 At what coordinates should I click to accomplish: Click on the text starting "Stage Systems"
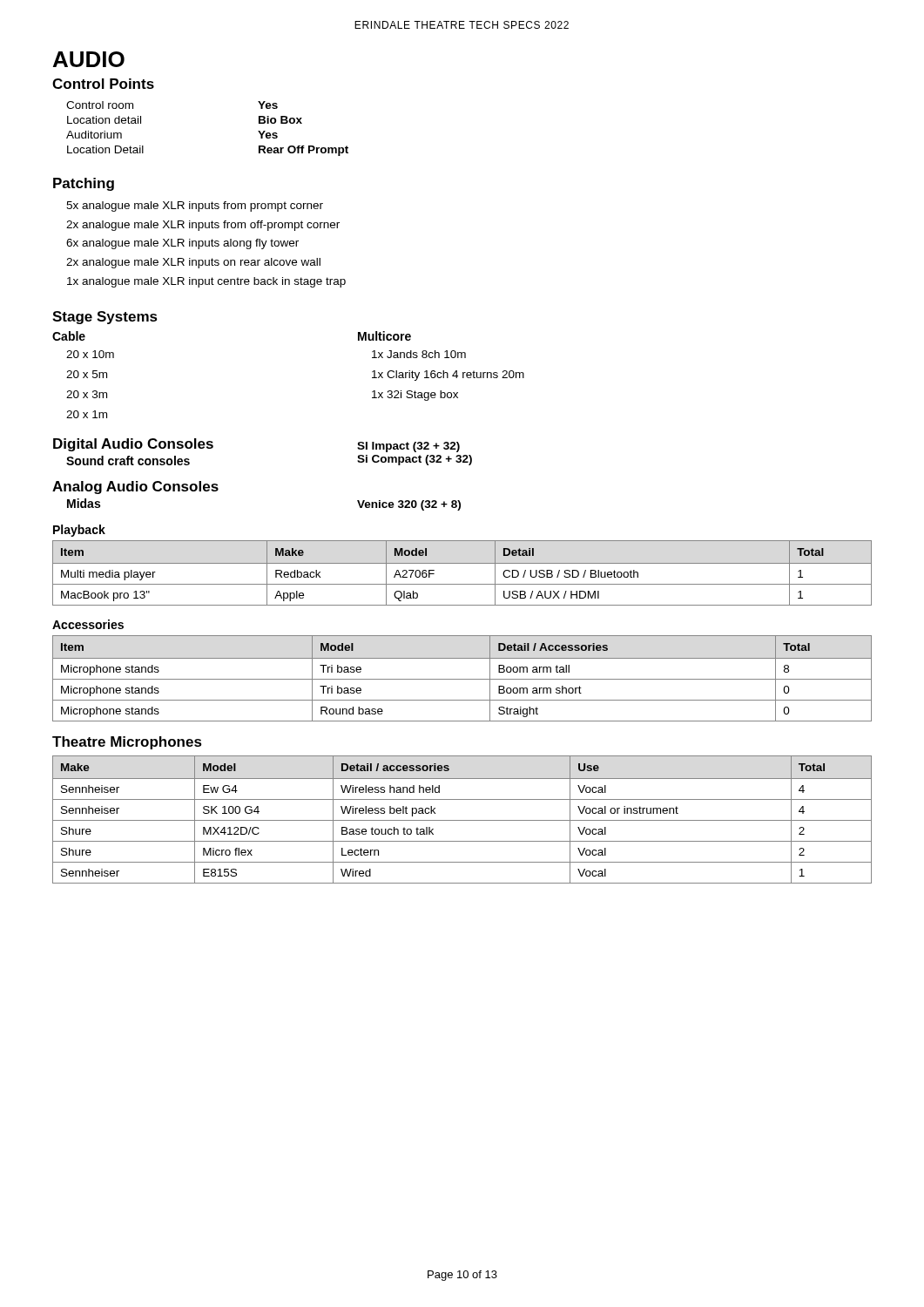coord(105,317)
